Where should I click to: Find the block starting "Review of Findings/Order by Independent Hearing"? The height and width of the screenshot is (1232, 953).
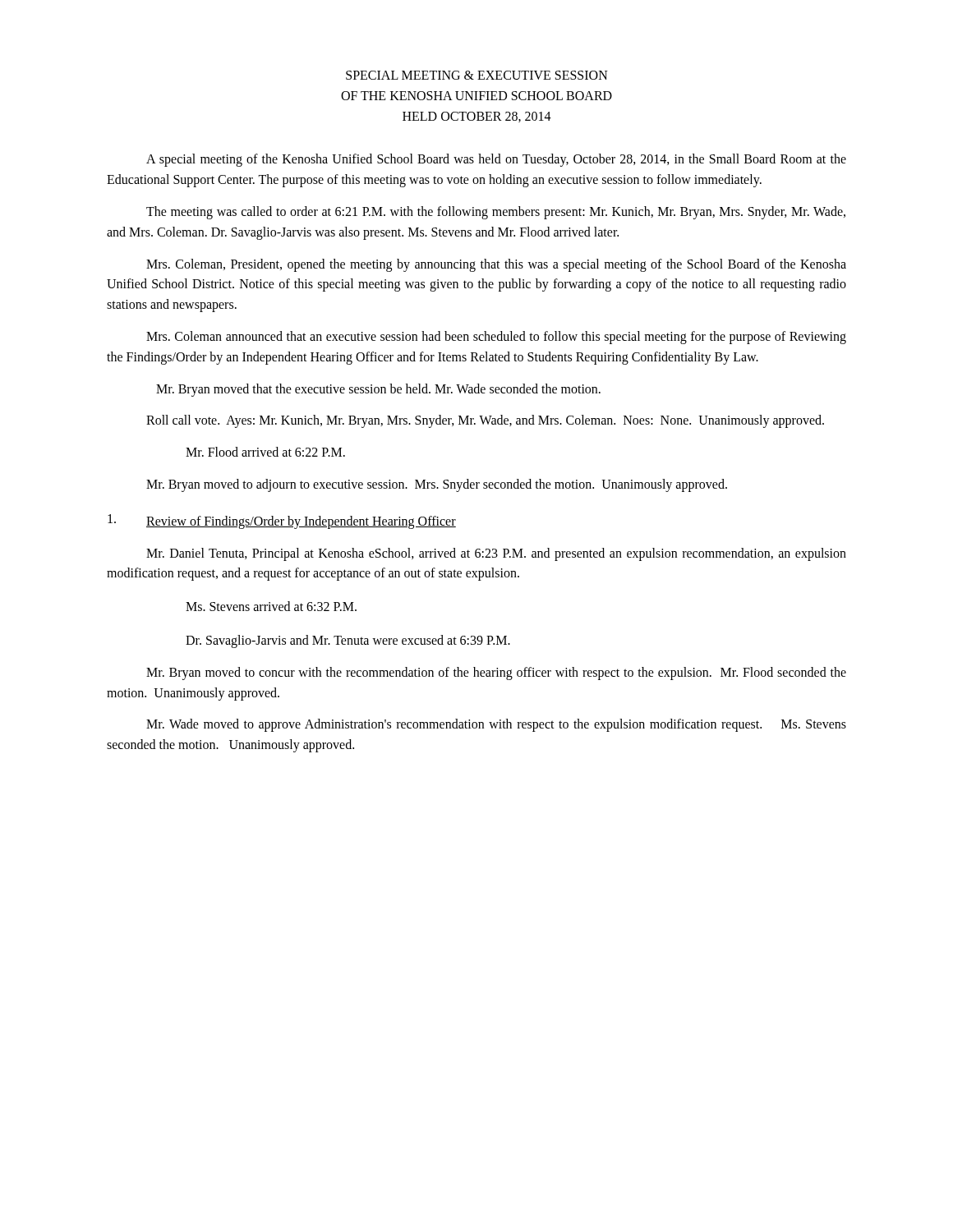[282, 522]
